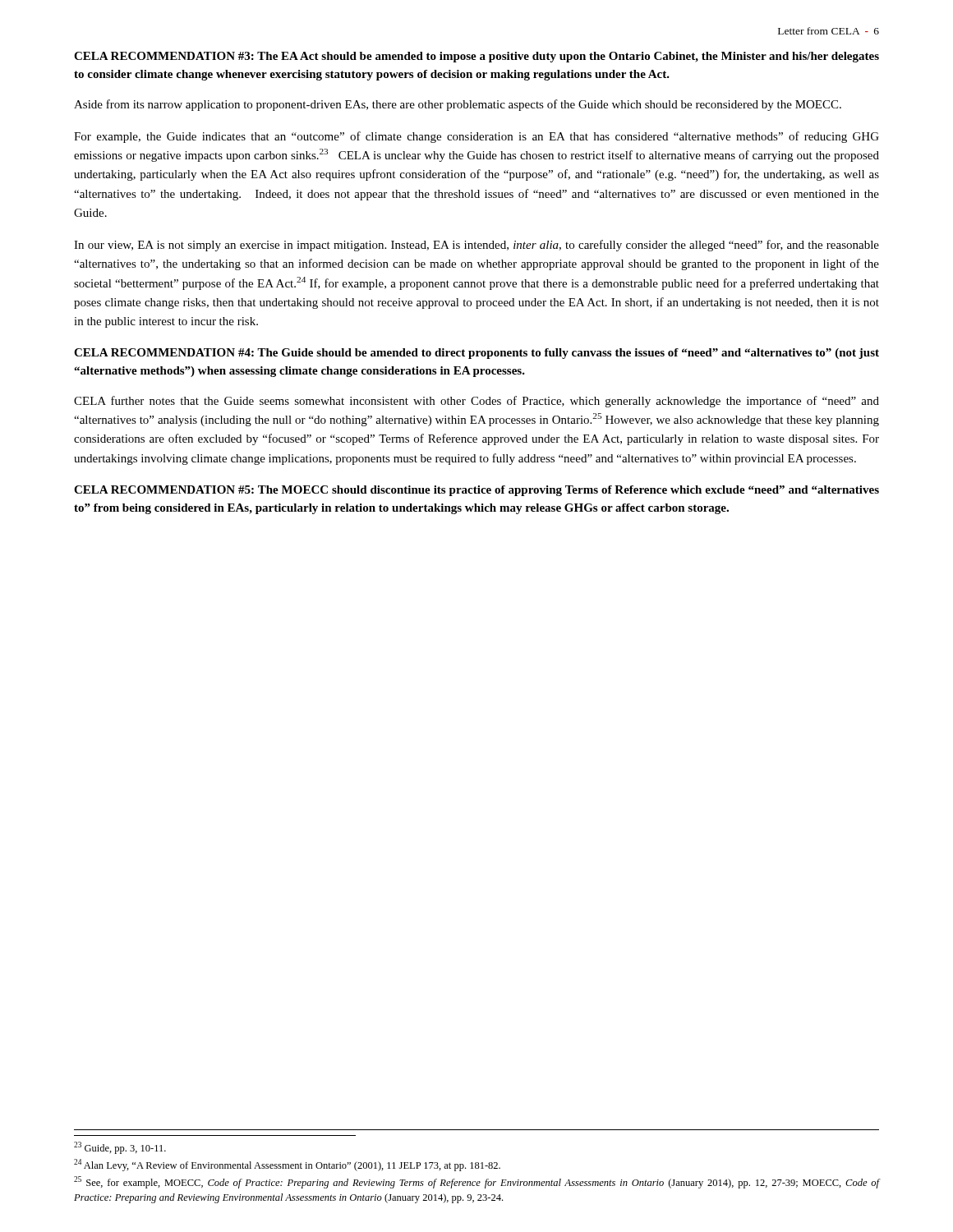Navigate to the text block starting "25 See, for example,"
This screenshot has height=1232, width=953.
[476, 1189]
